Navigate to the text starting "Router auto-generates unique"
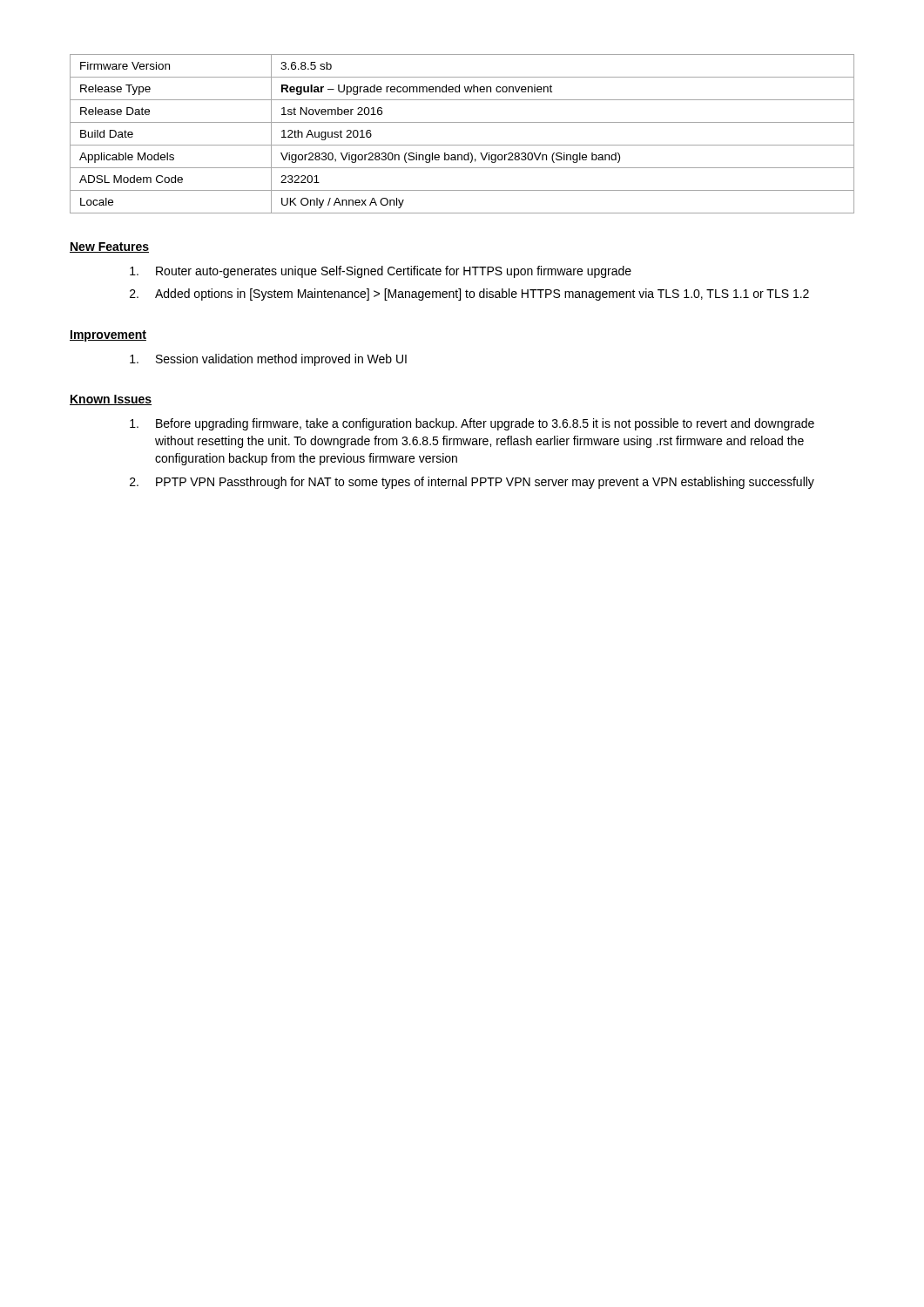Screen dimensions: 1307x924 click(x=462, y=271)
